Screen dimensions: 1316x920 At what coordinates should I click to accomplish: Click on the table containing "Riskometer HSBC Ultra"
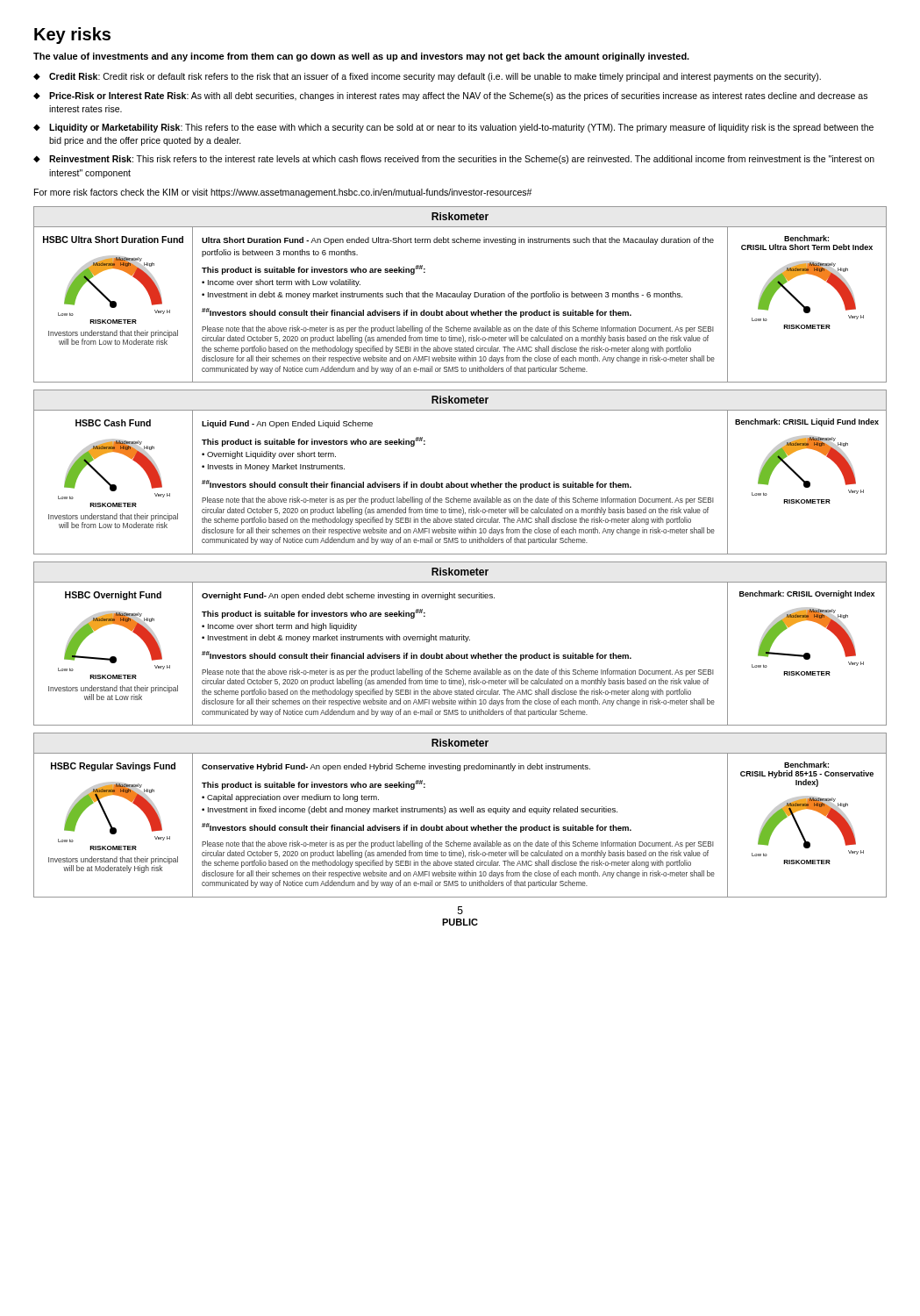click(460, 294)
